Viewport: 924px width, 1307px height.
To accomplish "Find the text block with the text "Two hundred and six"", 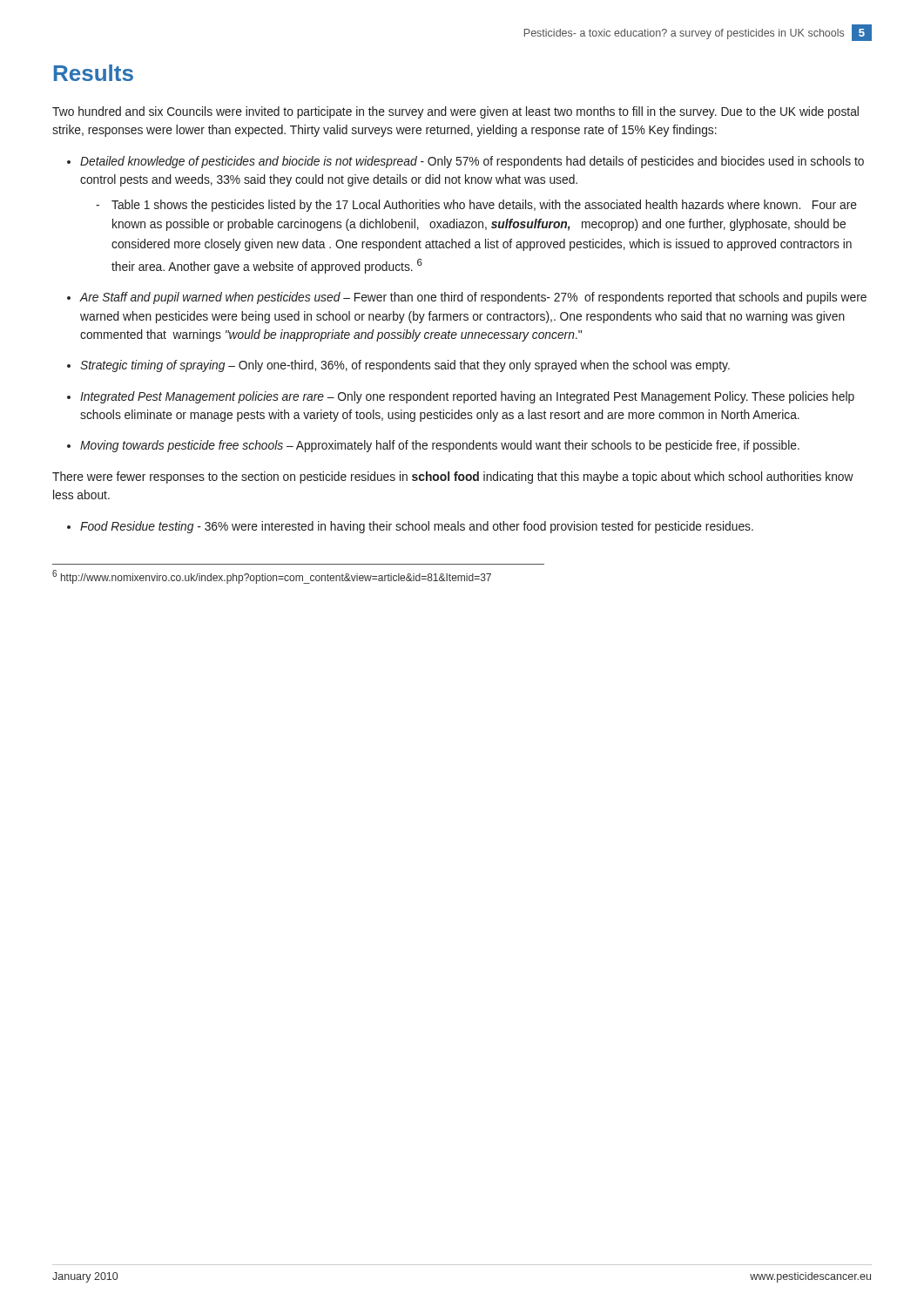I will pos(456,121).
